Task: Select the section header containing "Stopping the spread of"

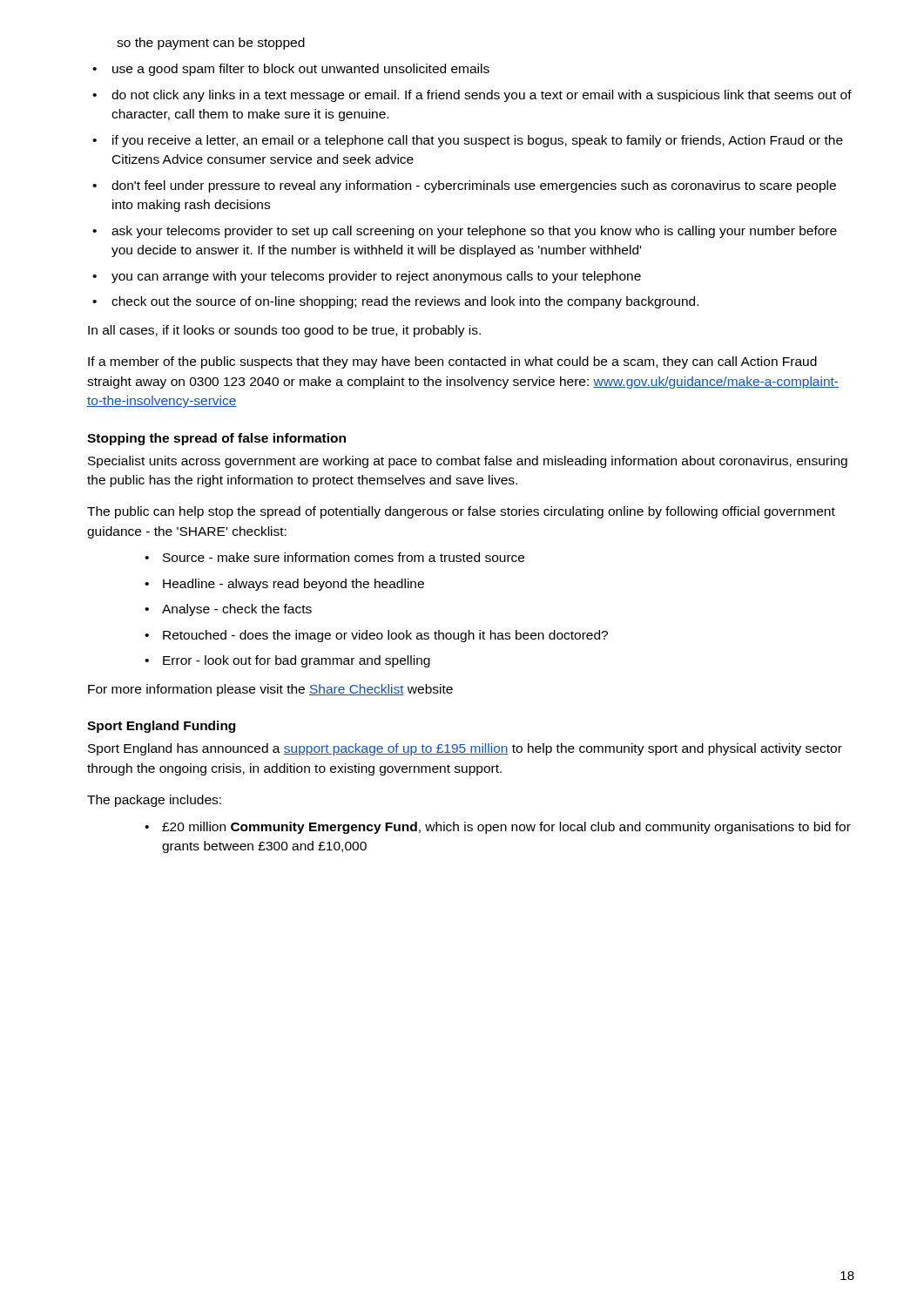Action: click(217, 437)
